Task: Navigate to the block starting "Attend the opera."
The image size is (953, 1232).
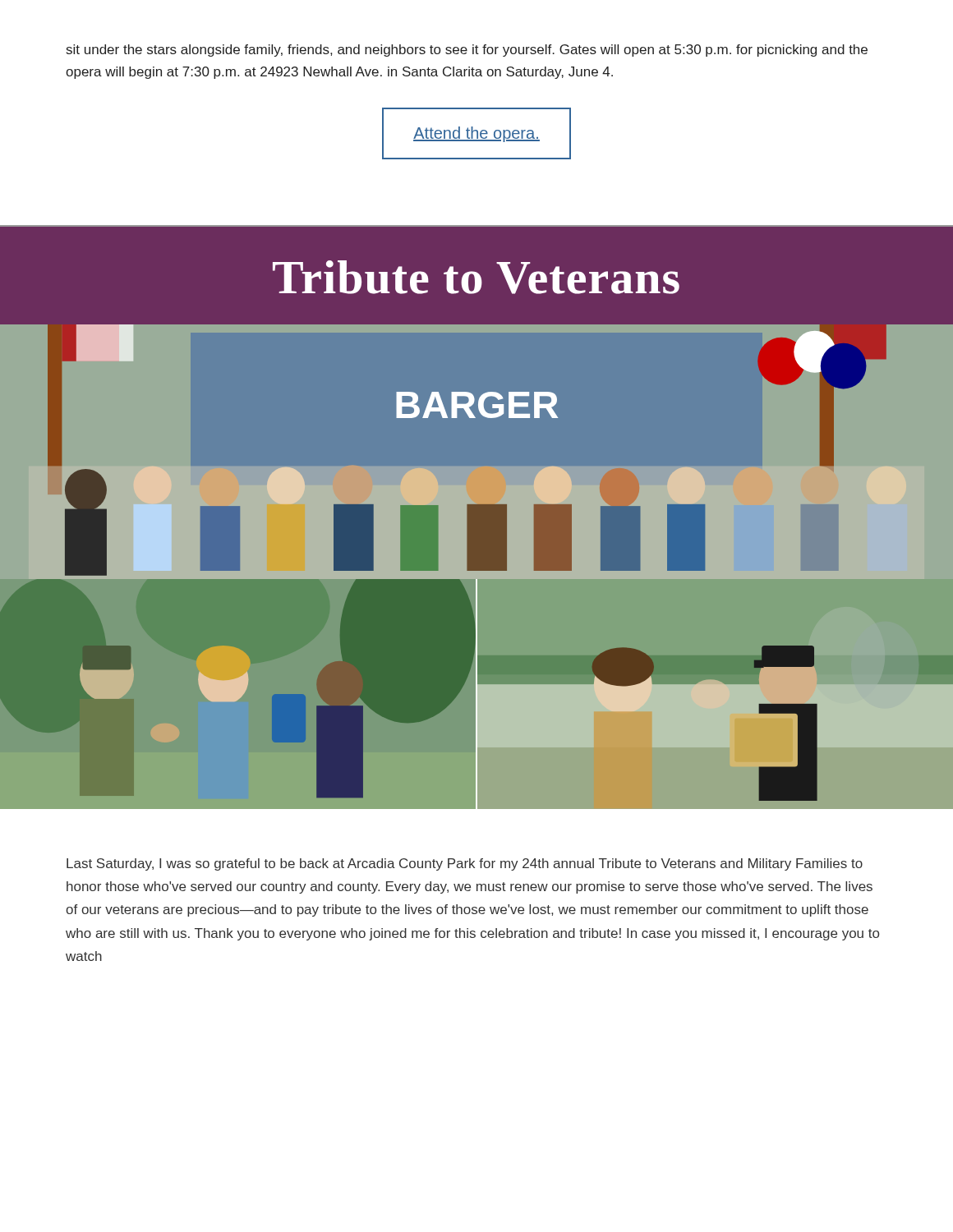Action: tap(476, 134)
